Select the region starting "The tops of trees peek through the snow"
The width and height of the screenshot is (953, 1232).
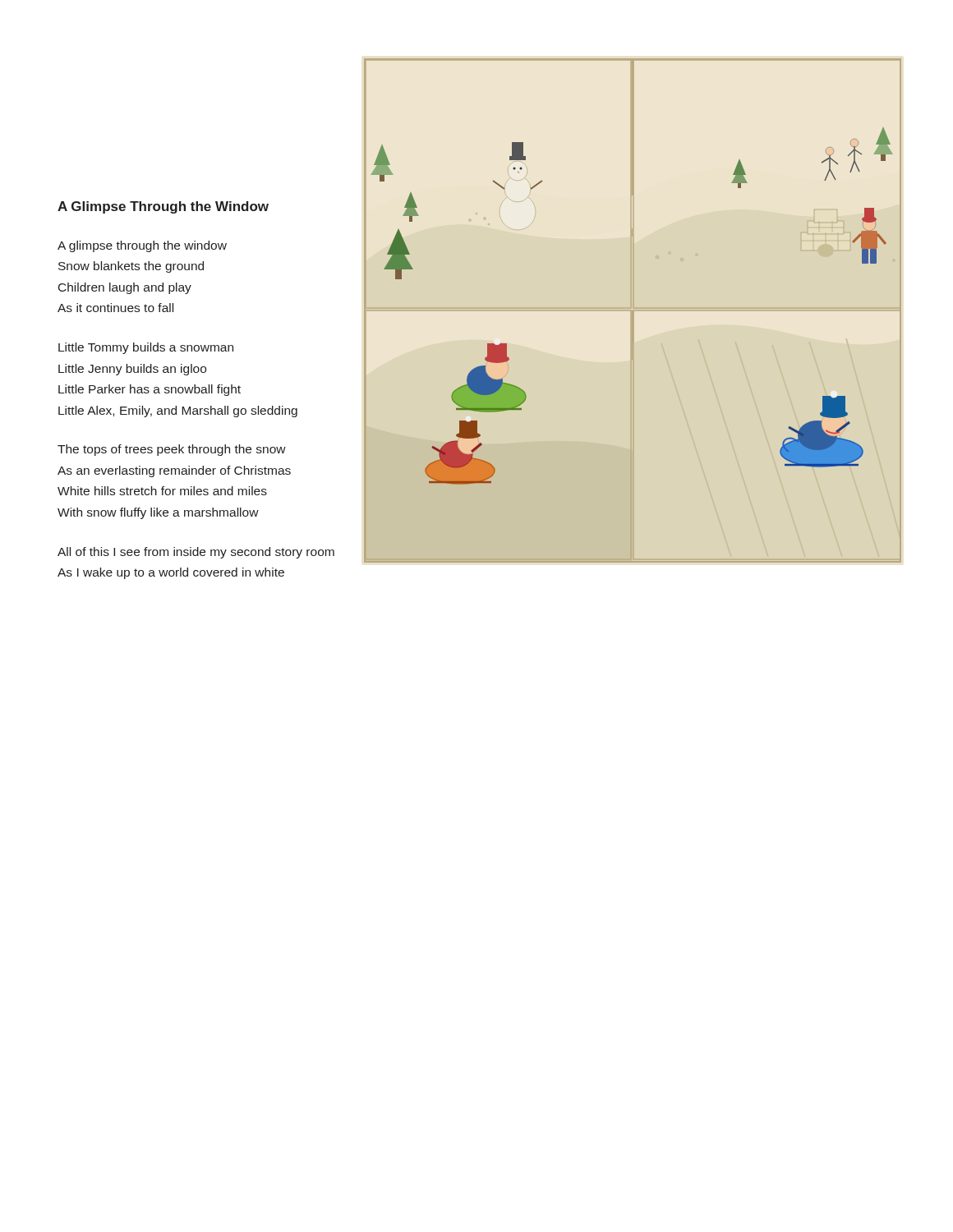point(230,481)
